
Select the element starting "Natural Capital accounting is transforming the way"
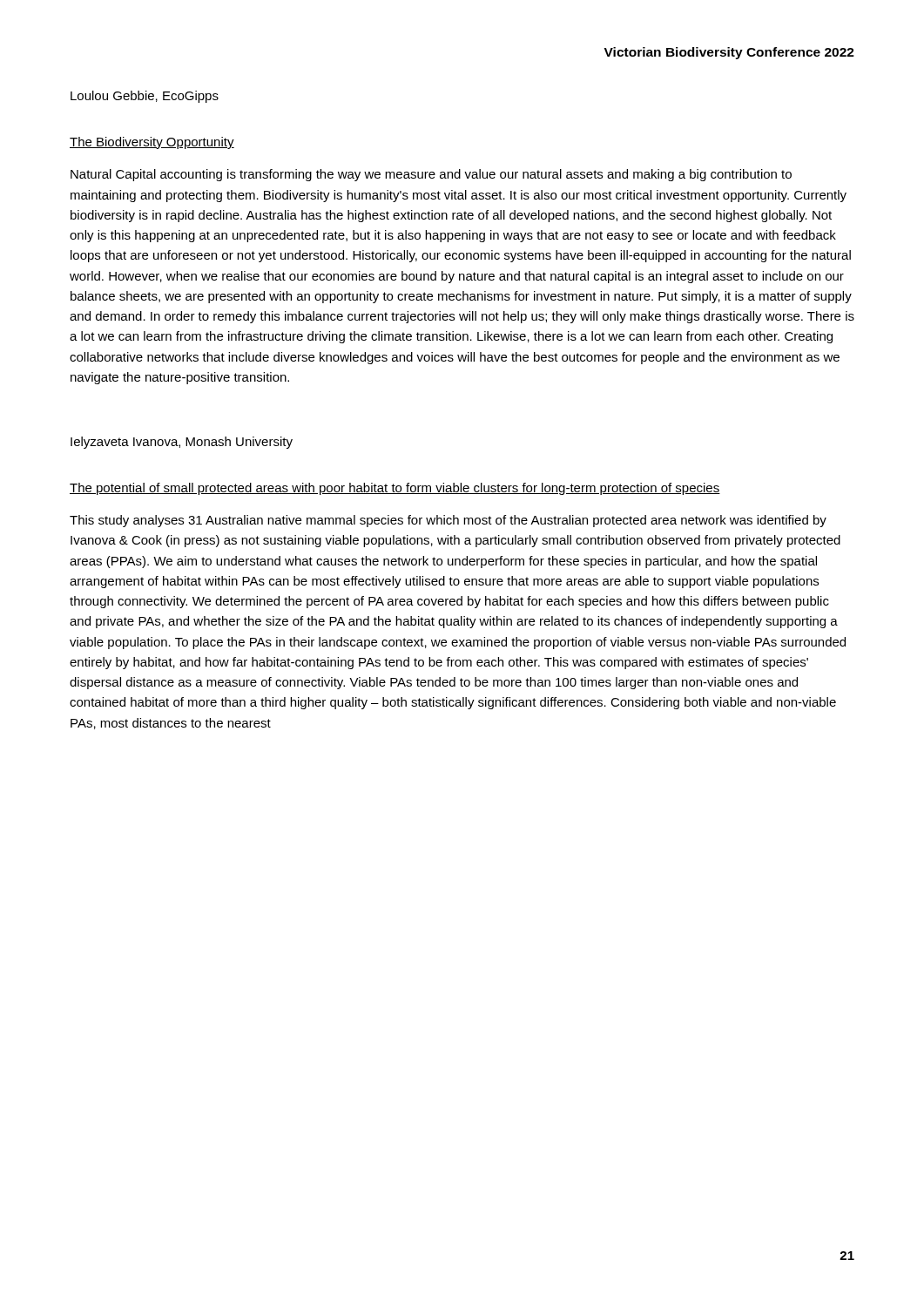[462, 275]
